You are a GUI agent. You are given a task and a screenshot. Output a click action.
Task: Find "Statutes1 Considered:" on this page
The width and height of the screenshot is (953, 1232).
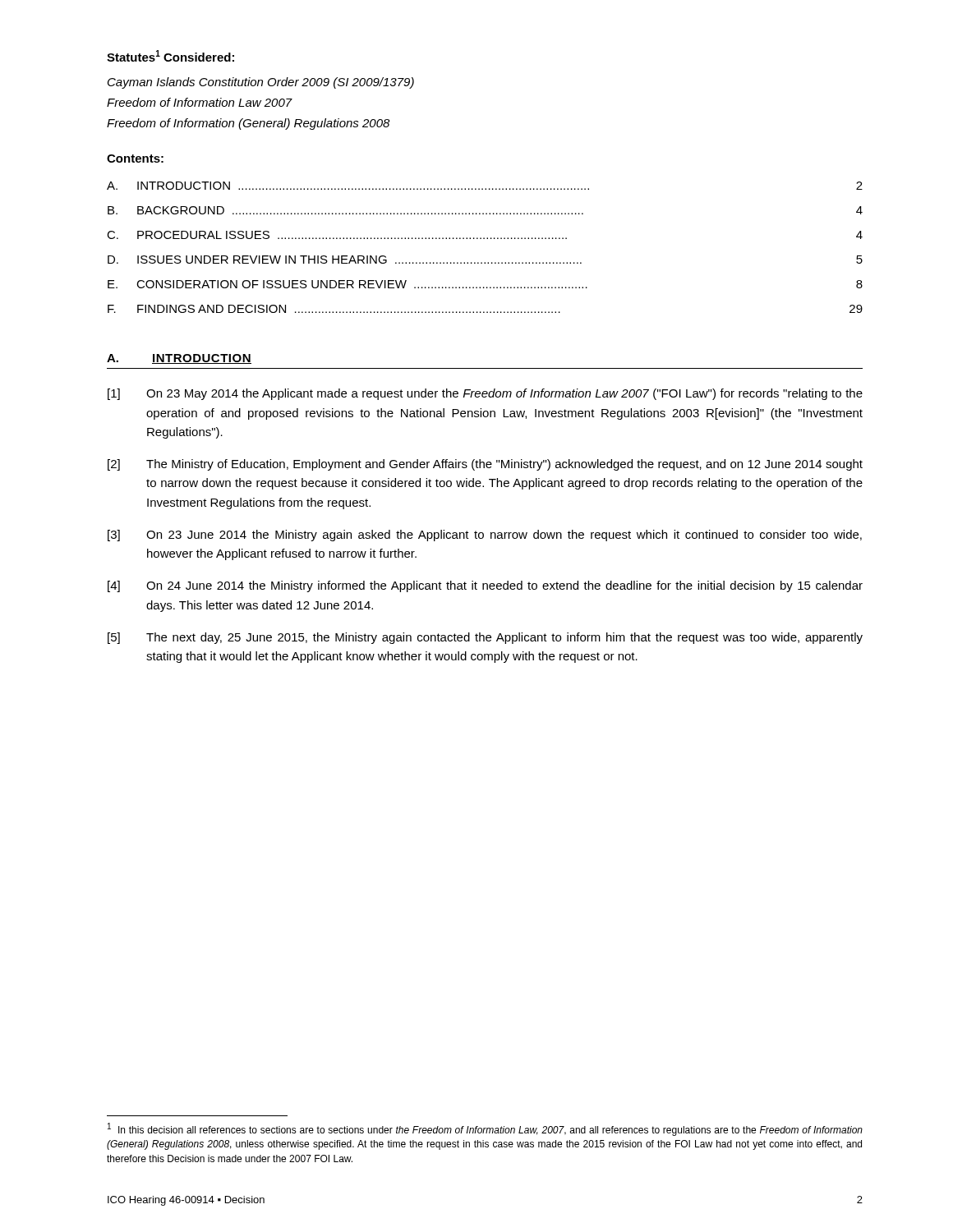tap(171, 57)
